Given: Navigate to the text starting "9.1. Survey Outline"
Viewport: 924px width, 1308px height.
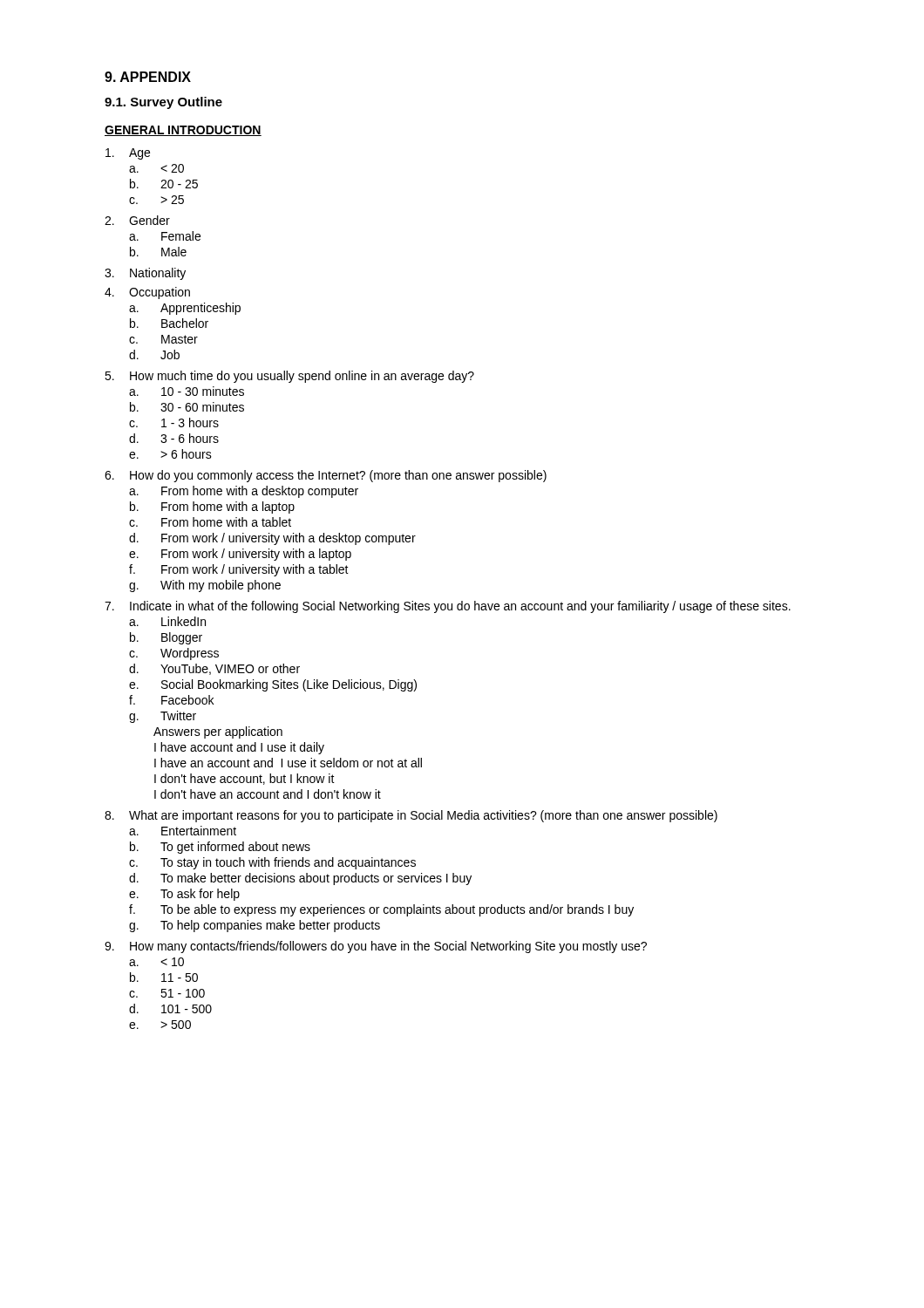Looking at the screenshot, I should click(163, 102).
